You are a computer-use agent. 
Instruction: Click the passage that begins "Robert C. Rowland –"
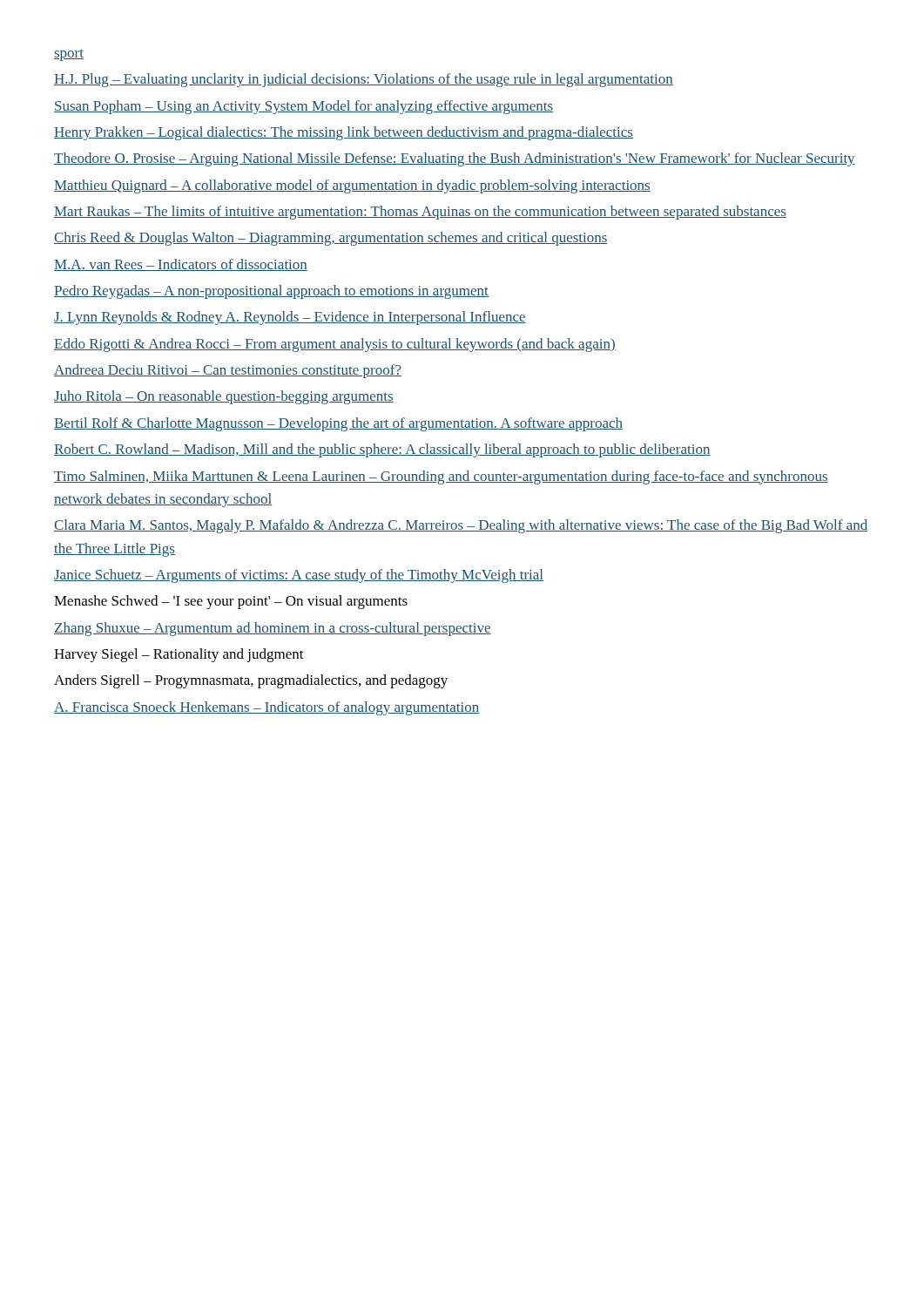tap(382, 449)
